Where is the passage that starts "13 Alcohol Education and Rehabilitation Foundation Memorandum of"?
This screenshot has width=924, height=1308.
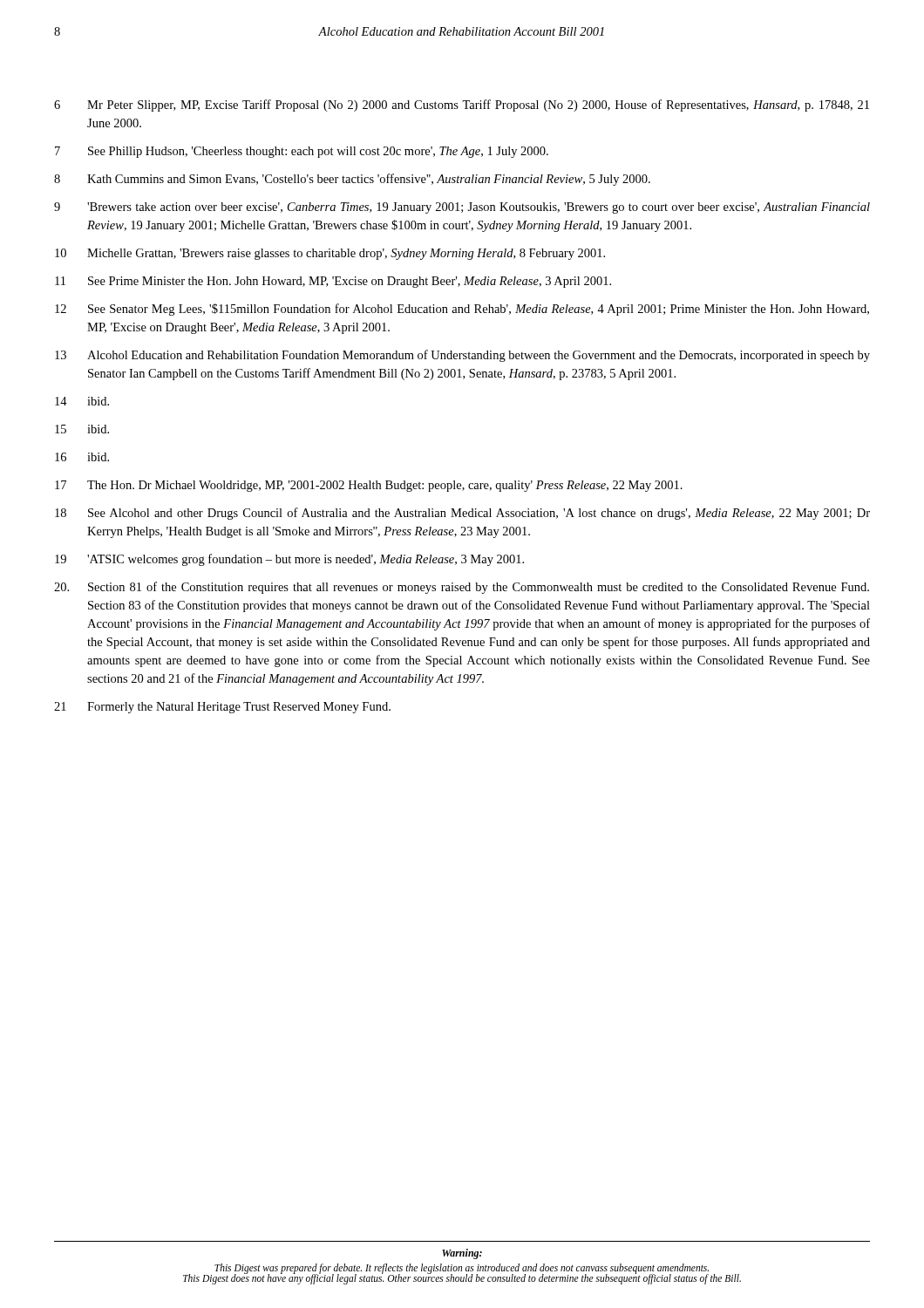pos(462,365)
